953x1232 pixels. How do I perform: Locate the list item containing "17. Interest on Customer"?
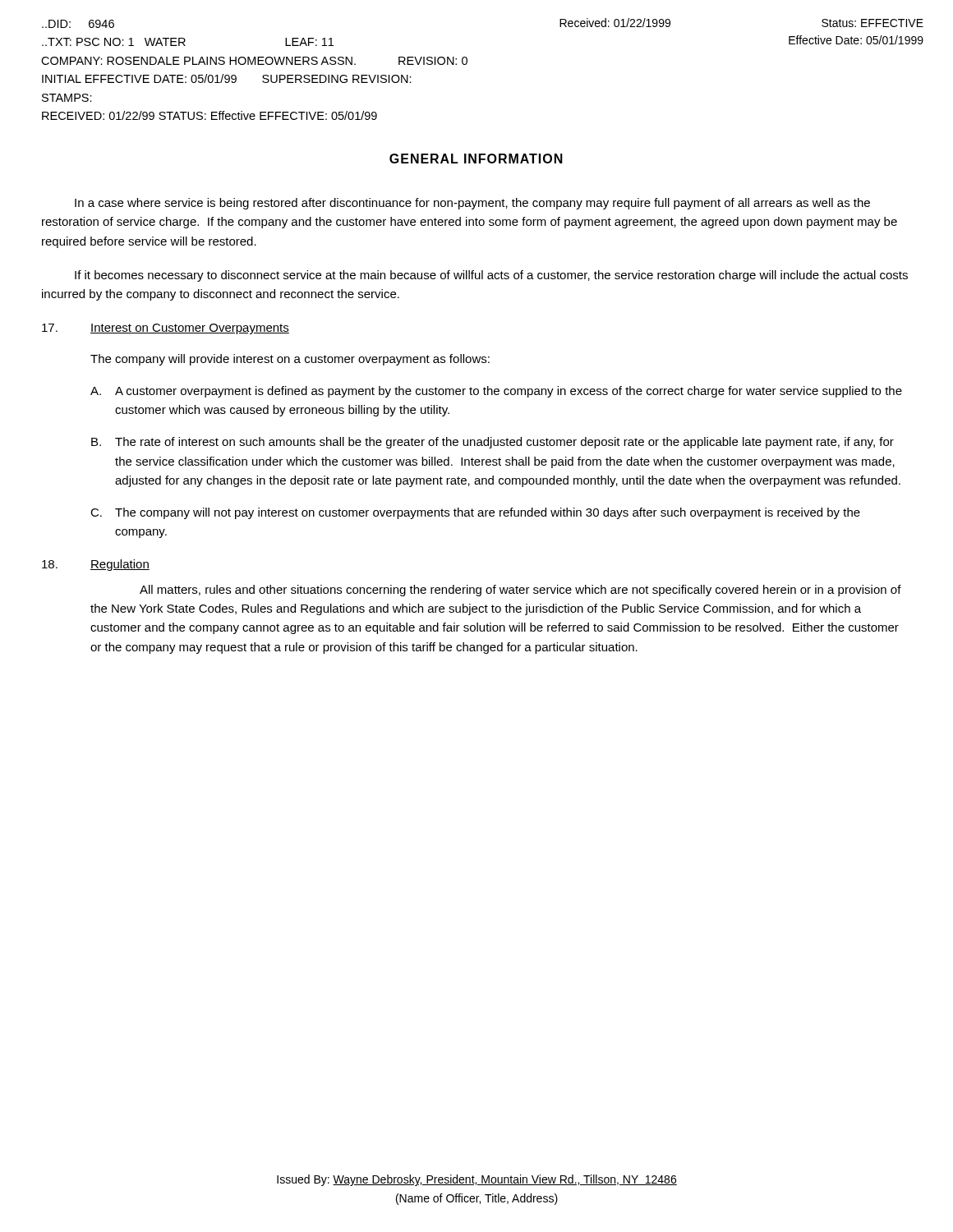pyautogui.click(x=266, y=343)
